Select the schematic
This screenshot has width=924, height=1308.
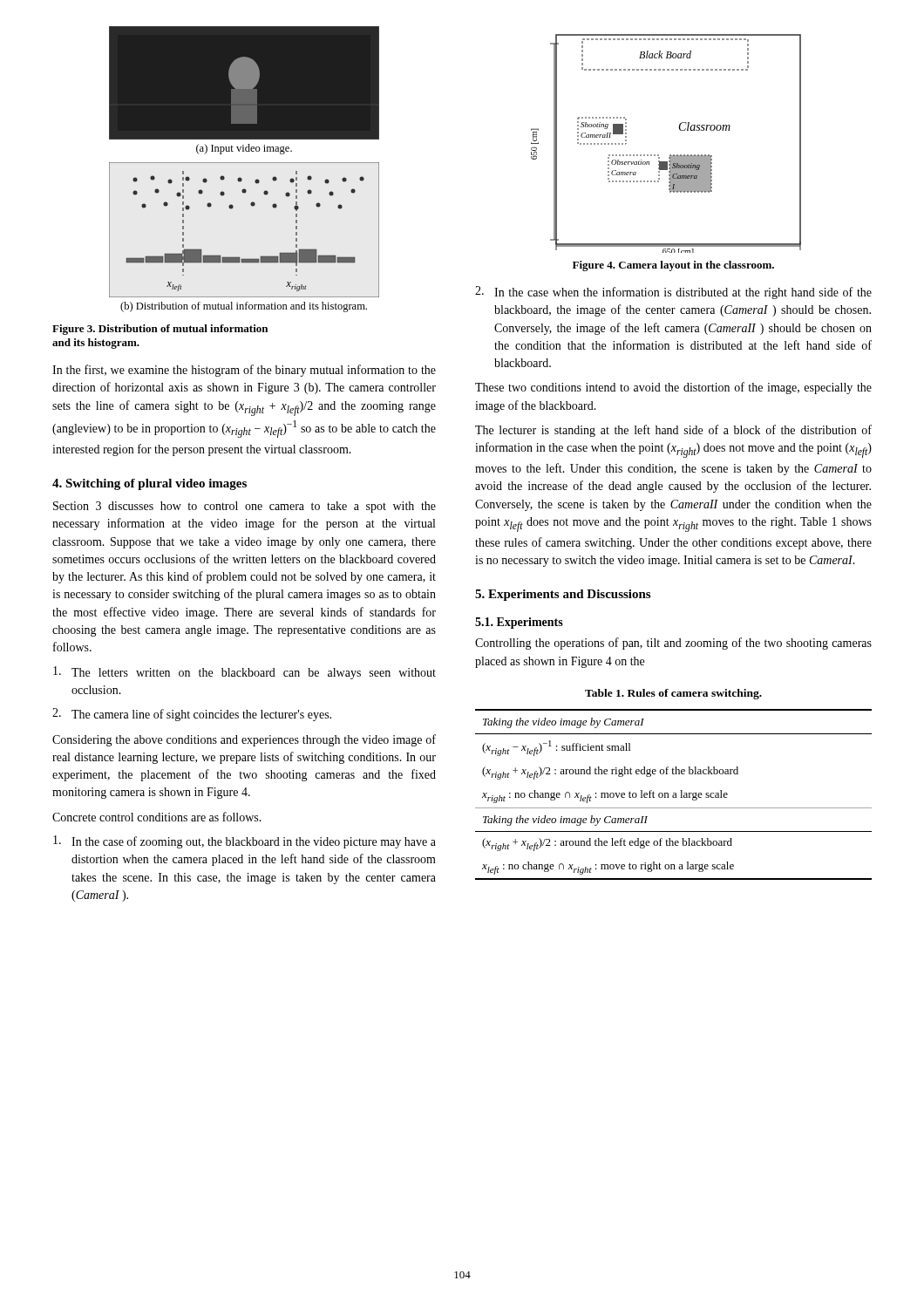click(x=673, y=139)
